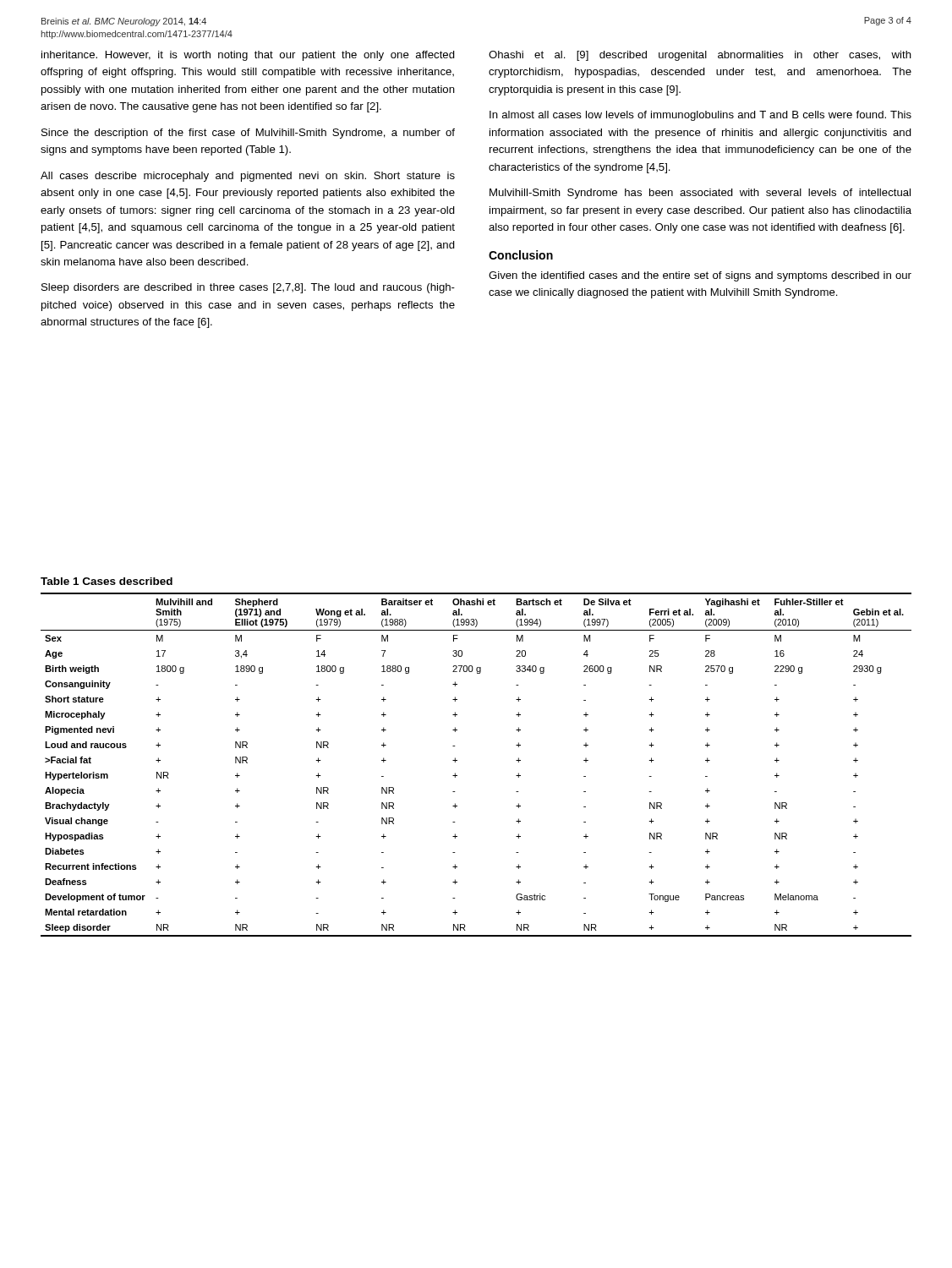Where is the passage that starts "Since the description"?

[248, 141]
